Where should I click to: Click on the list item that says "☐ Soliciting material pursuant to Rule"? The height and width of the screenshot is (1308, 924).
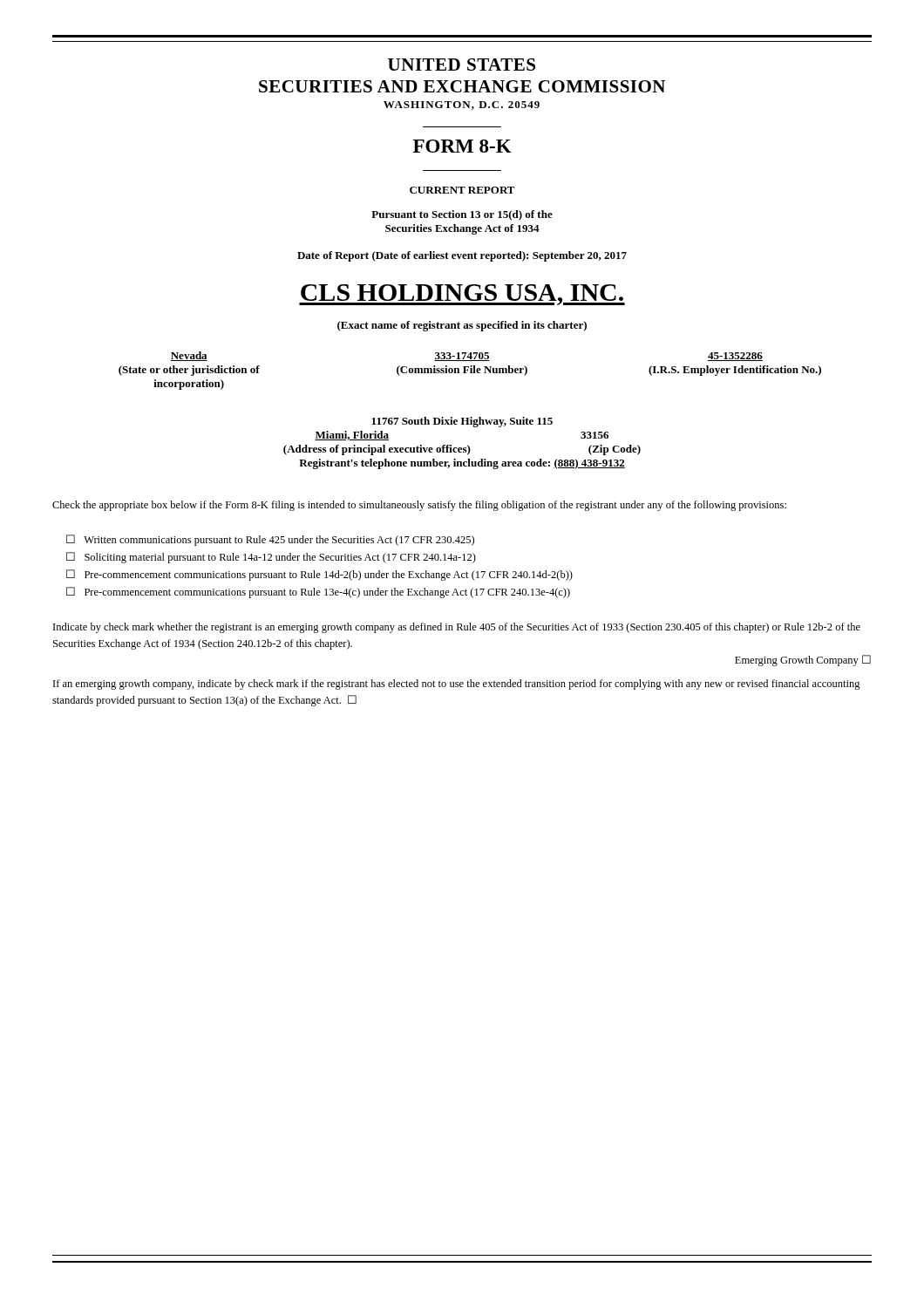click(x=271, y=557)
